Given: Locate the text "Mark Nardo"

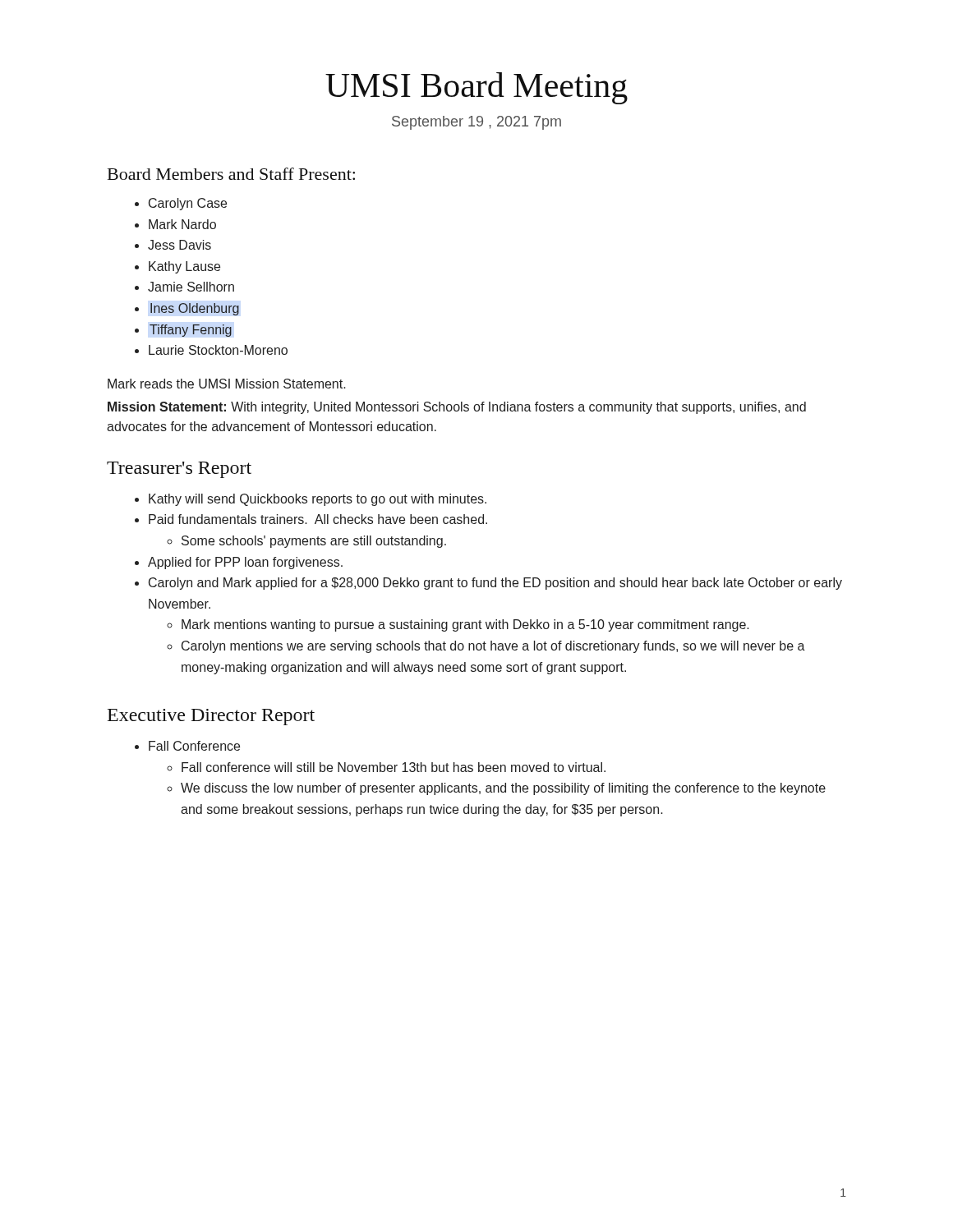Looking at the screenshot, I should (x=182, y=224).
